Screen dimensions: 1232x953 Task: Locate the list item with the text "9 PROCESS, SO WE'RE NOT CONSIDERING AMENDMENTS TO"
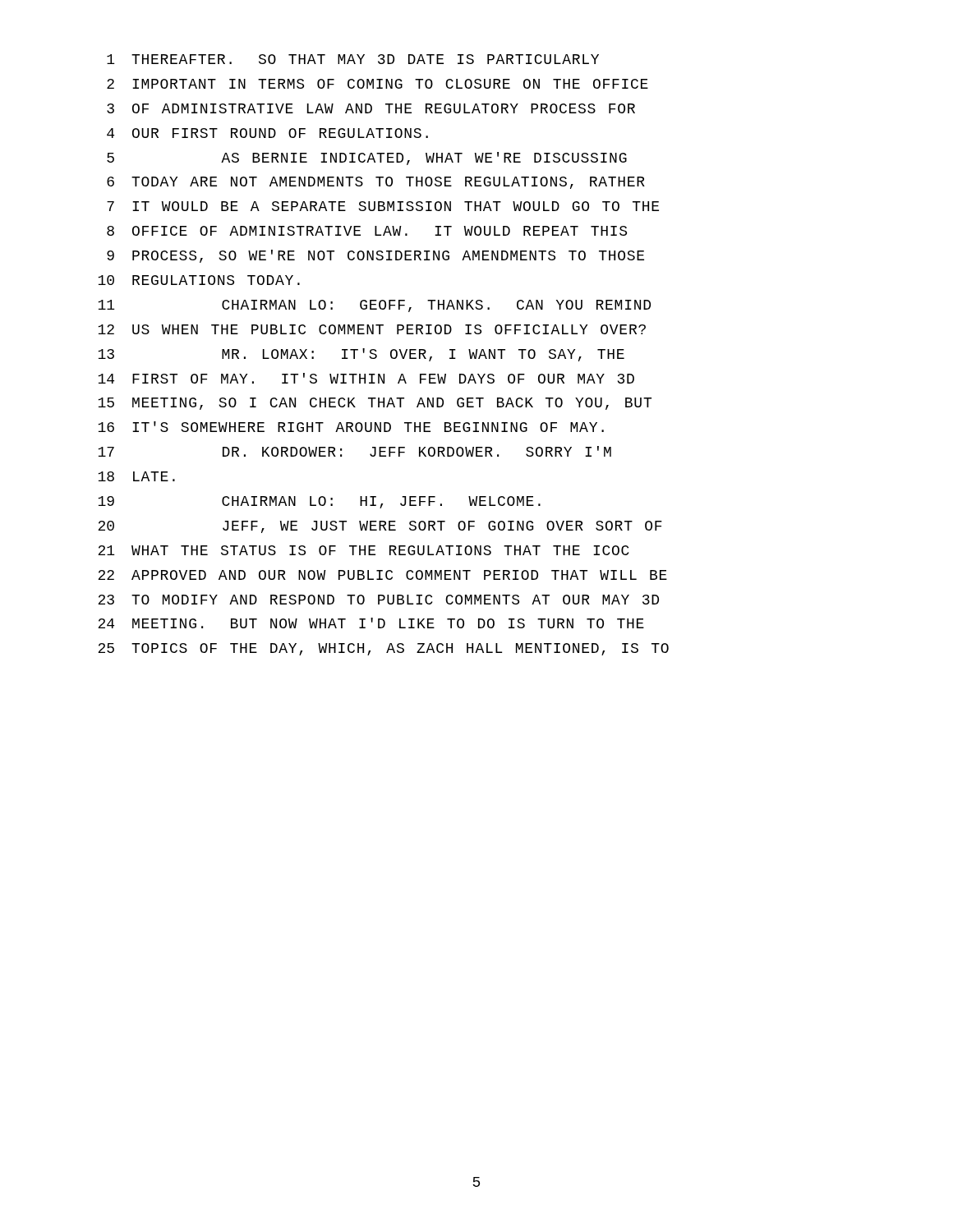tap(356, 257)
